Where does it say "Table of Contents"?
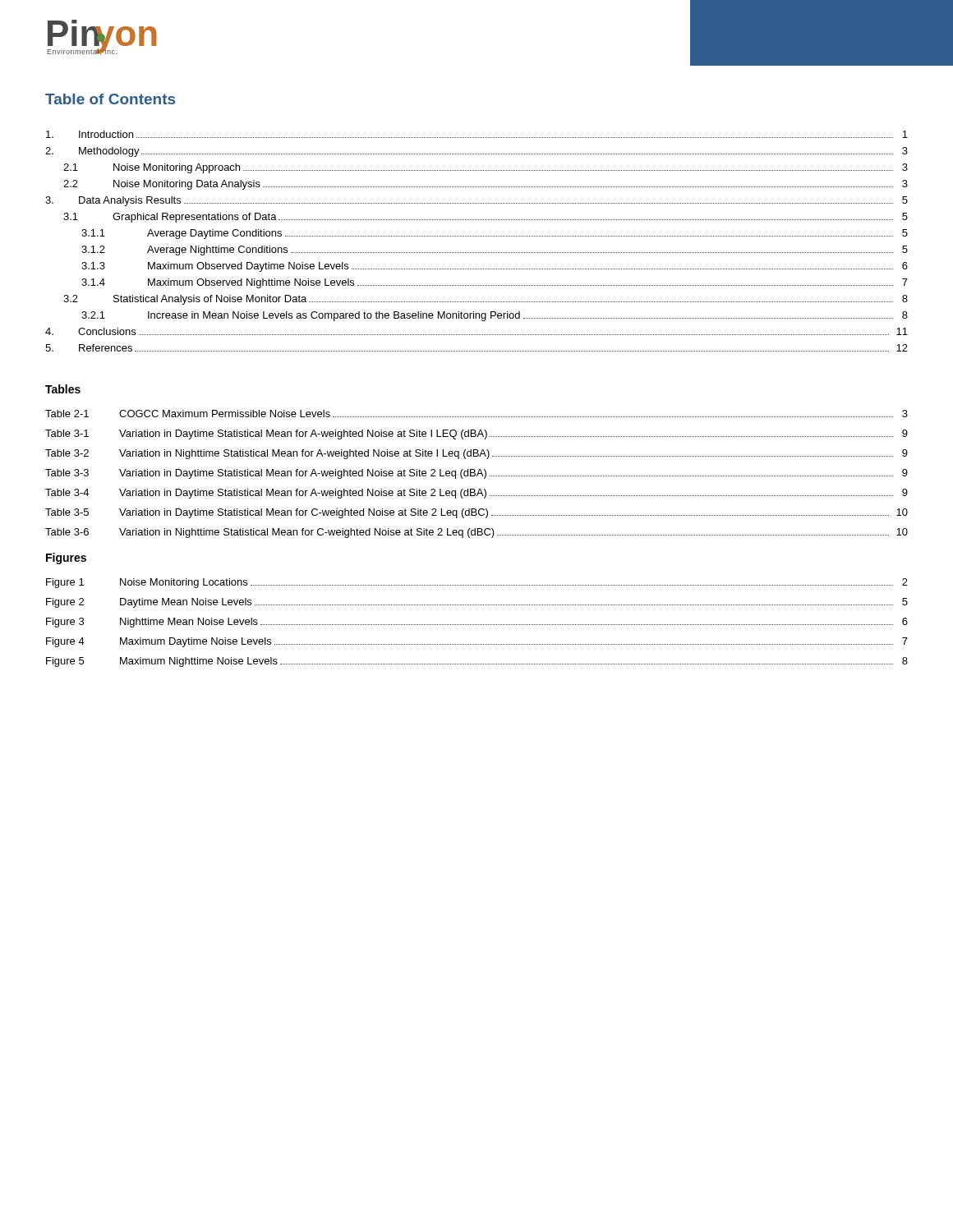Viewport: 953px width, 1232px height. pyautogui.click(x=111, y=99)
